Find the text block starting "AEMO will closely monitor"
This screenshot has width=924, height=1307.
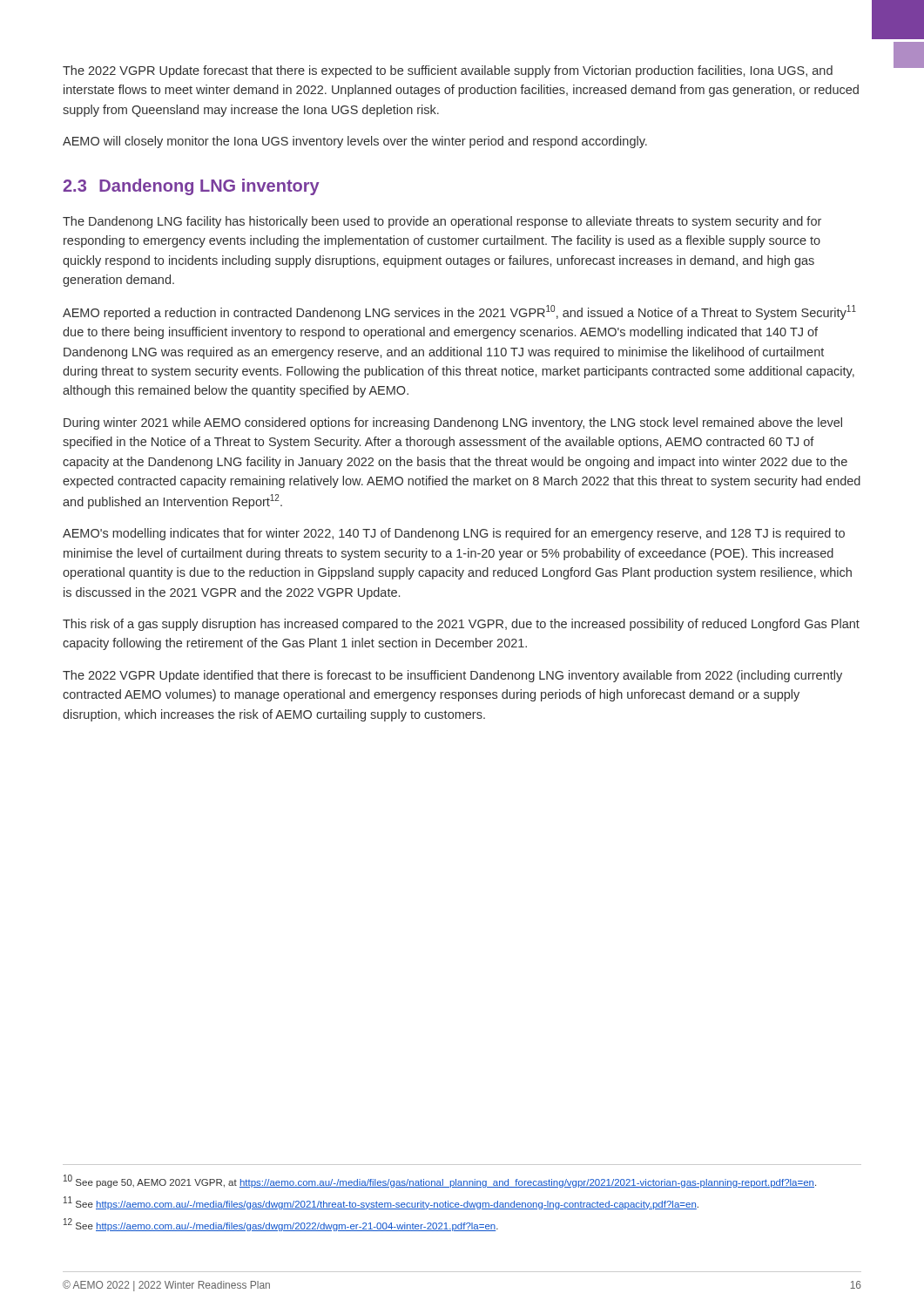(x=462, y=142)
